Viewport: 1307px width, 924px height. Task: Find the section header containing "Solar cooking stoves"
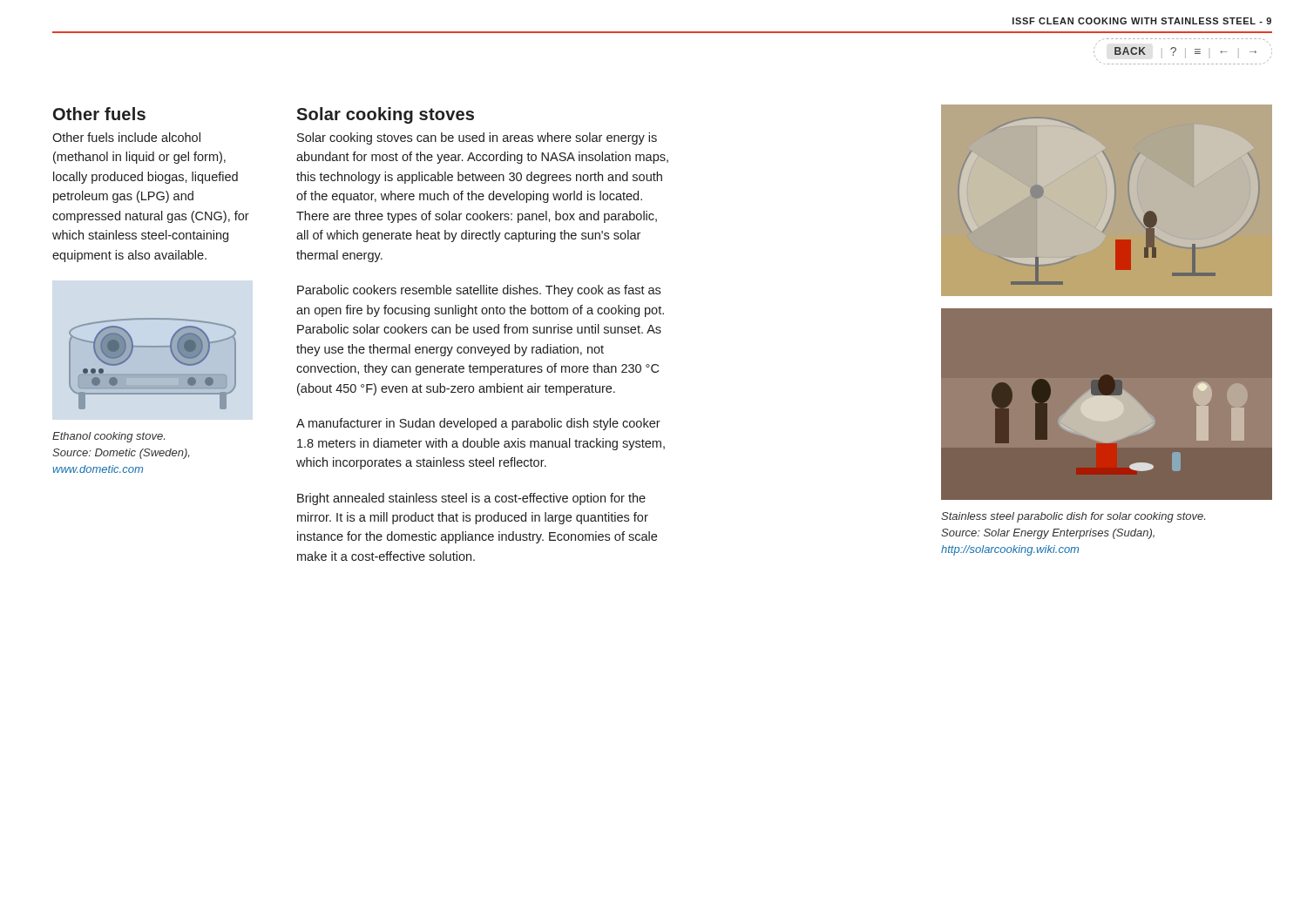386,114
